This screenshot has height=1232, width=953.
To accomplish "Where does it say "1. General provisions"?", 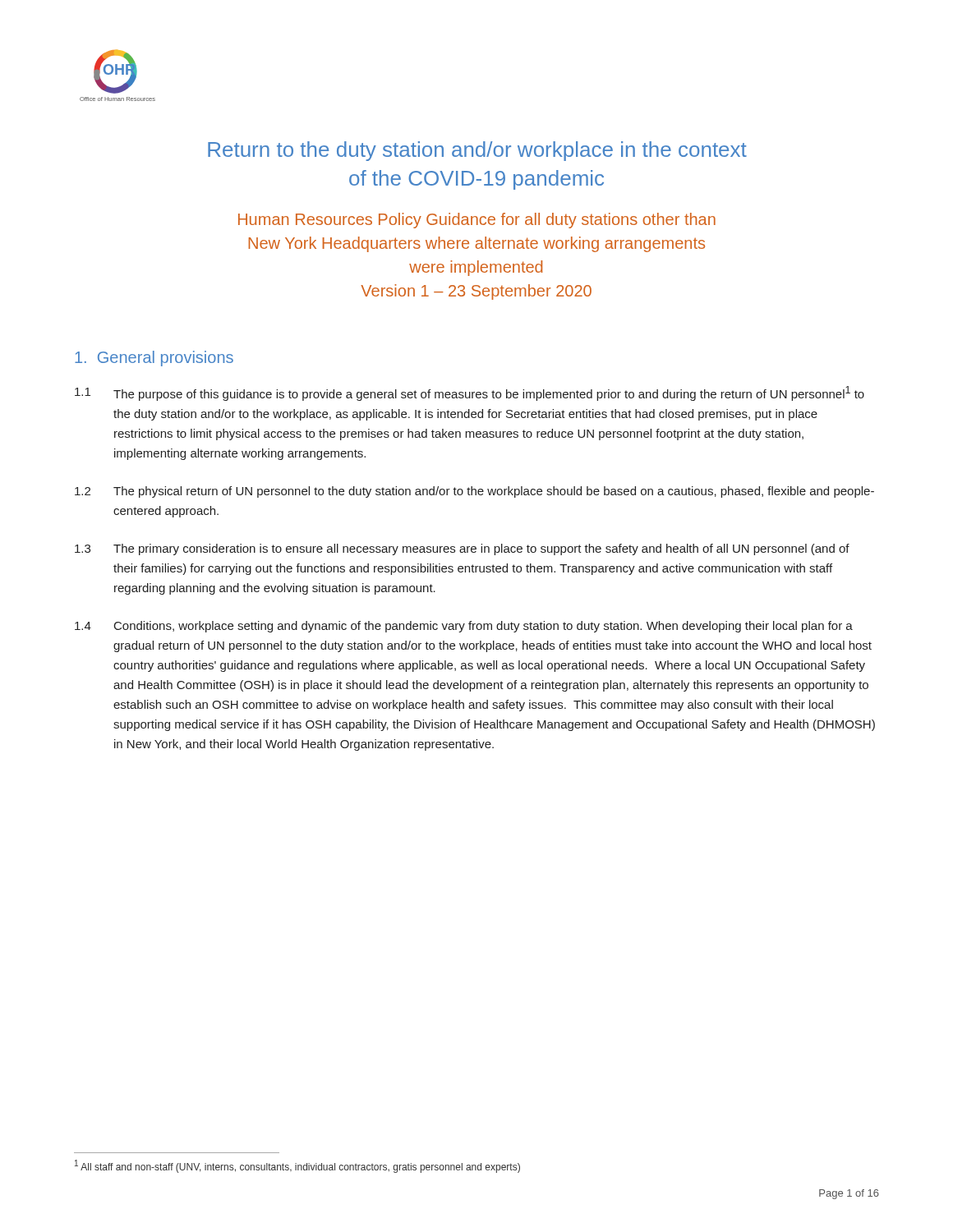I will (154, 357).
